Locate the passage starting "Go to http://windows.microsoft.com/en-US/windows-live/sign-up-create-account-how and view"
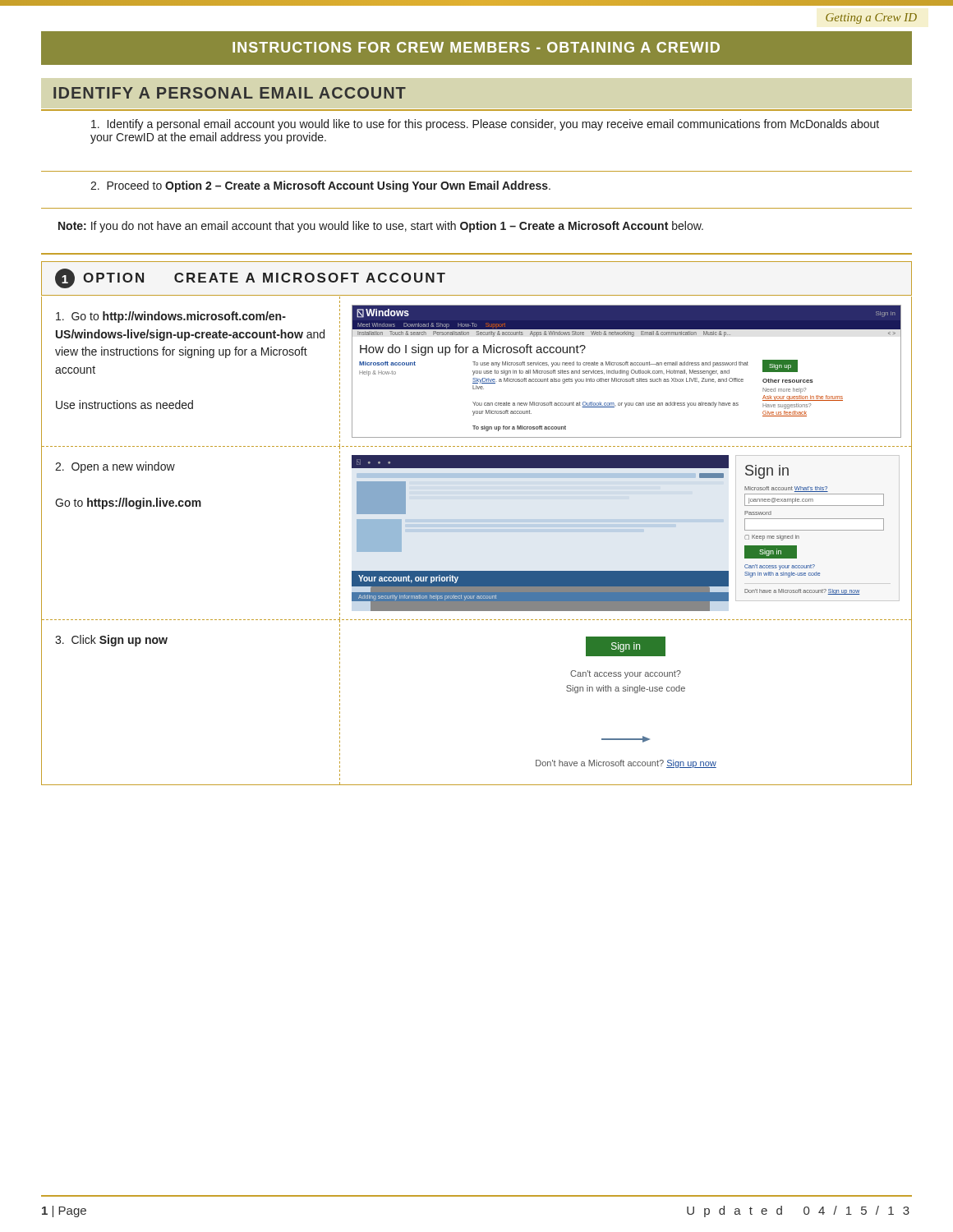The height and width of the screenshot is (1232, 953). tap(190, 361)
